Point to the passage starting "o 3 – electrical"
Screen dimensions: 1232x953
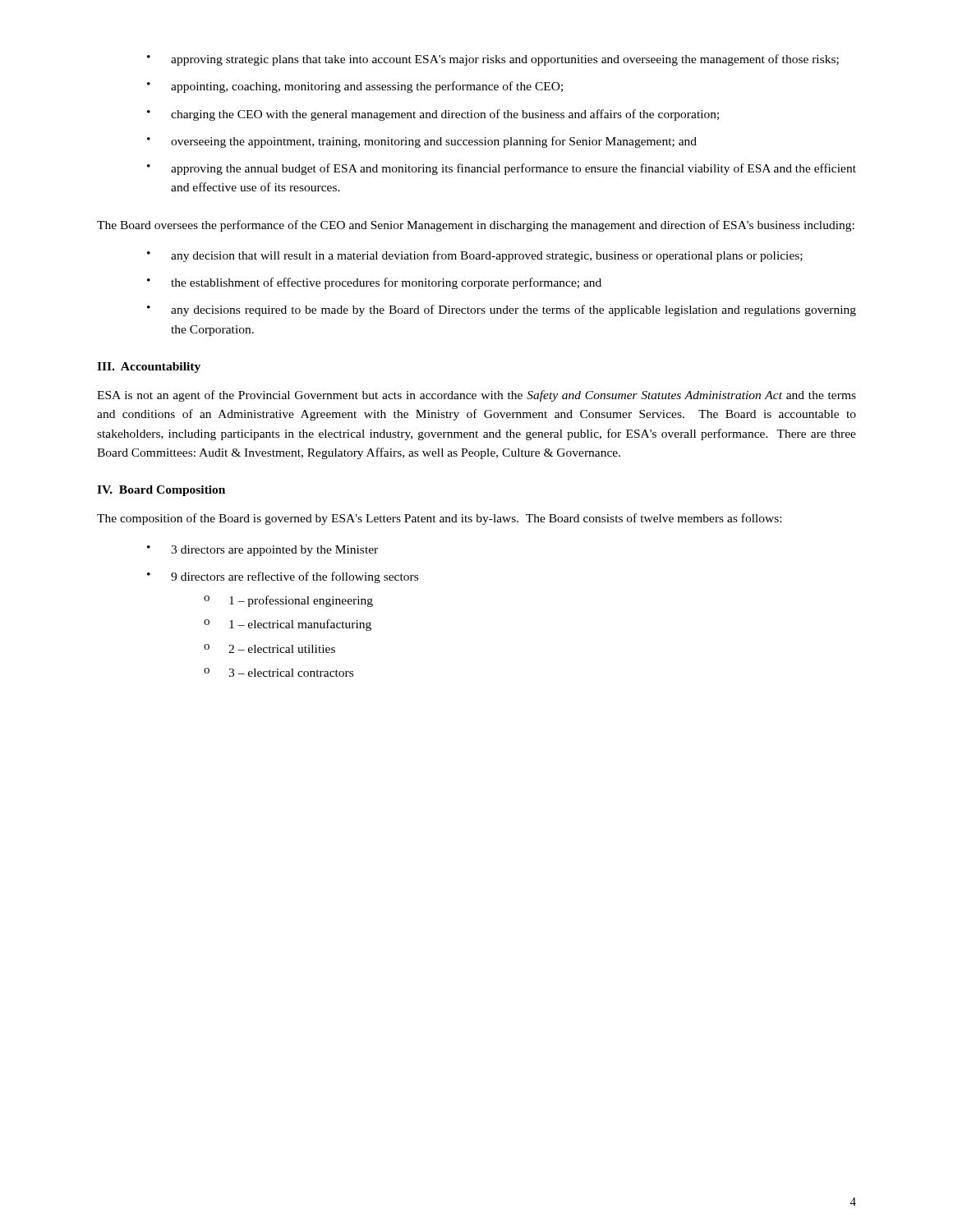point(279,672)
